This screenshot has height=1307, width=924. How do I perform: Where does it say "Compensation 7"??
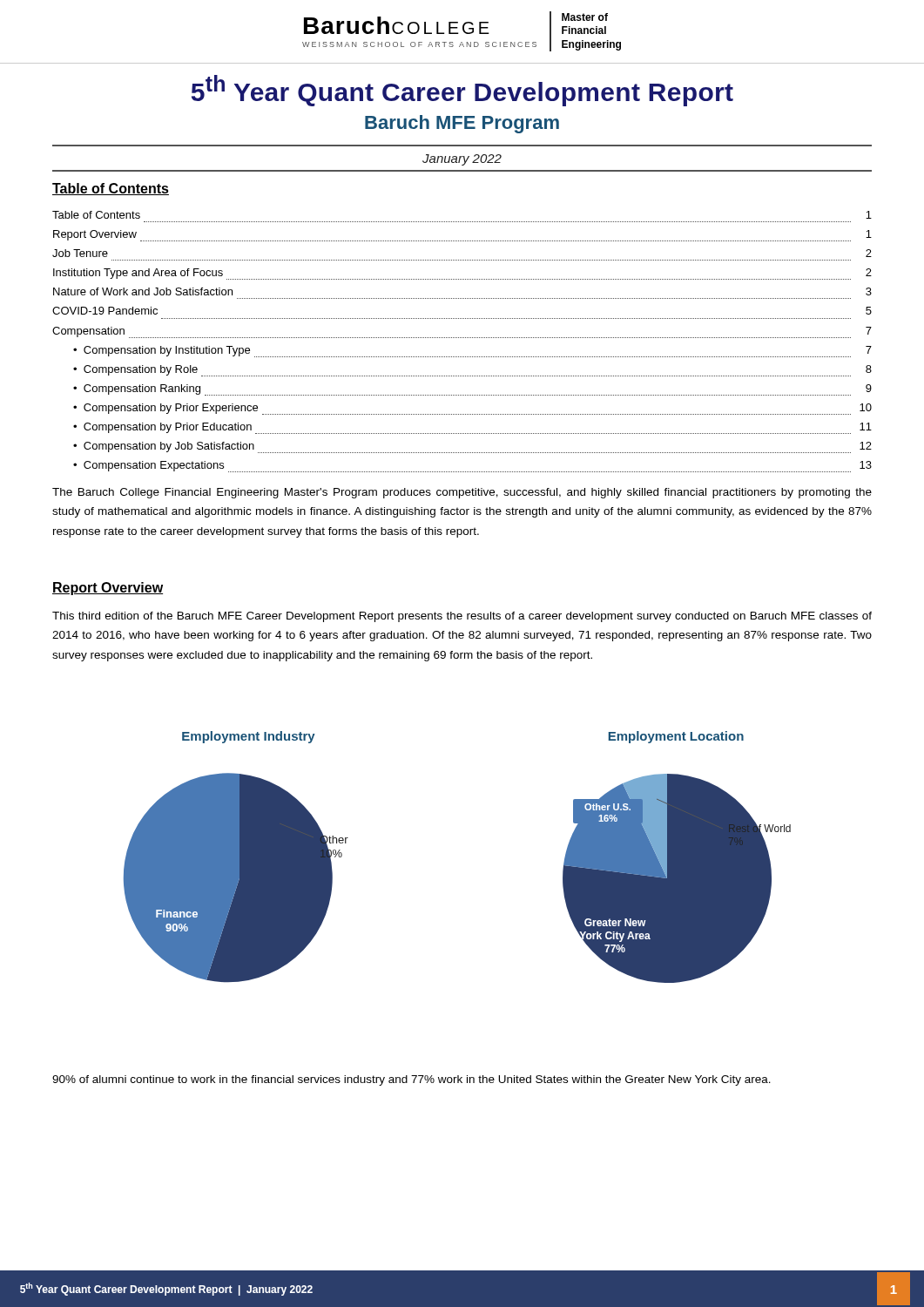point(462,331)
